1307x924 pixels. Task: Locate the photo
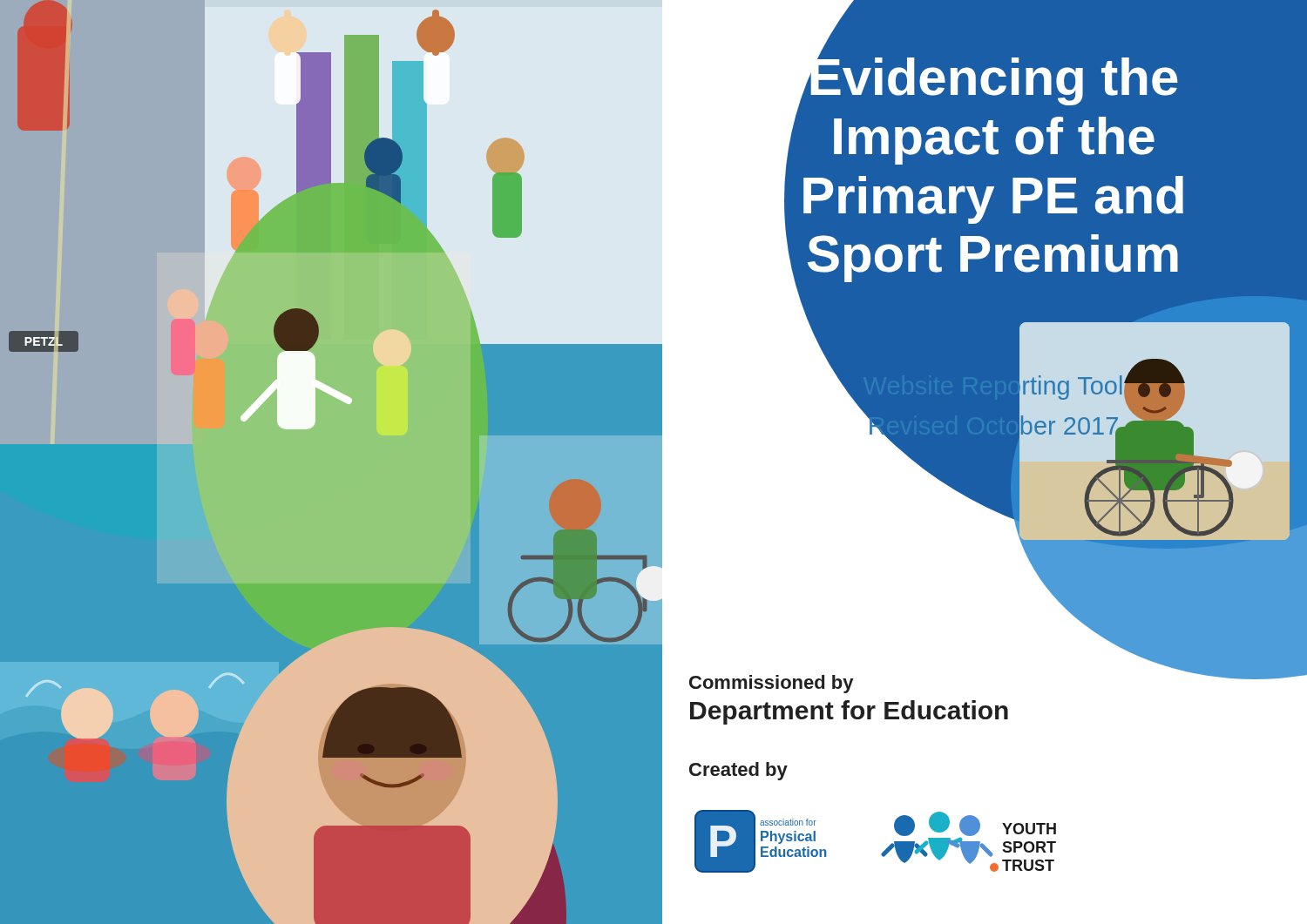coord(331,462)
